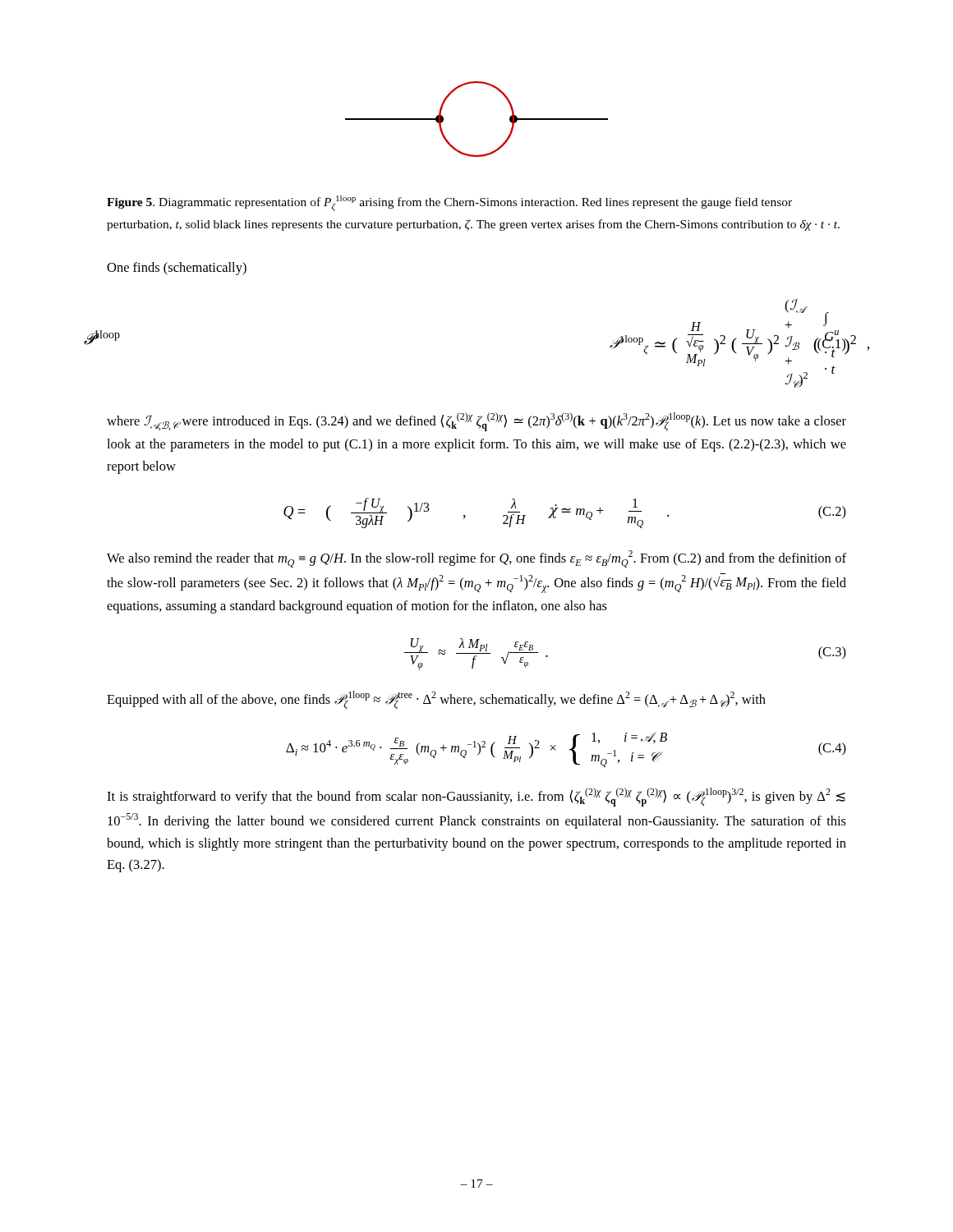Click on the element starting "Q = ( −f Uχ"

(476, 512)
